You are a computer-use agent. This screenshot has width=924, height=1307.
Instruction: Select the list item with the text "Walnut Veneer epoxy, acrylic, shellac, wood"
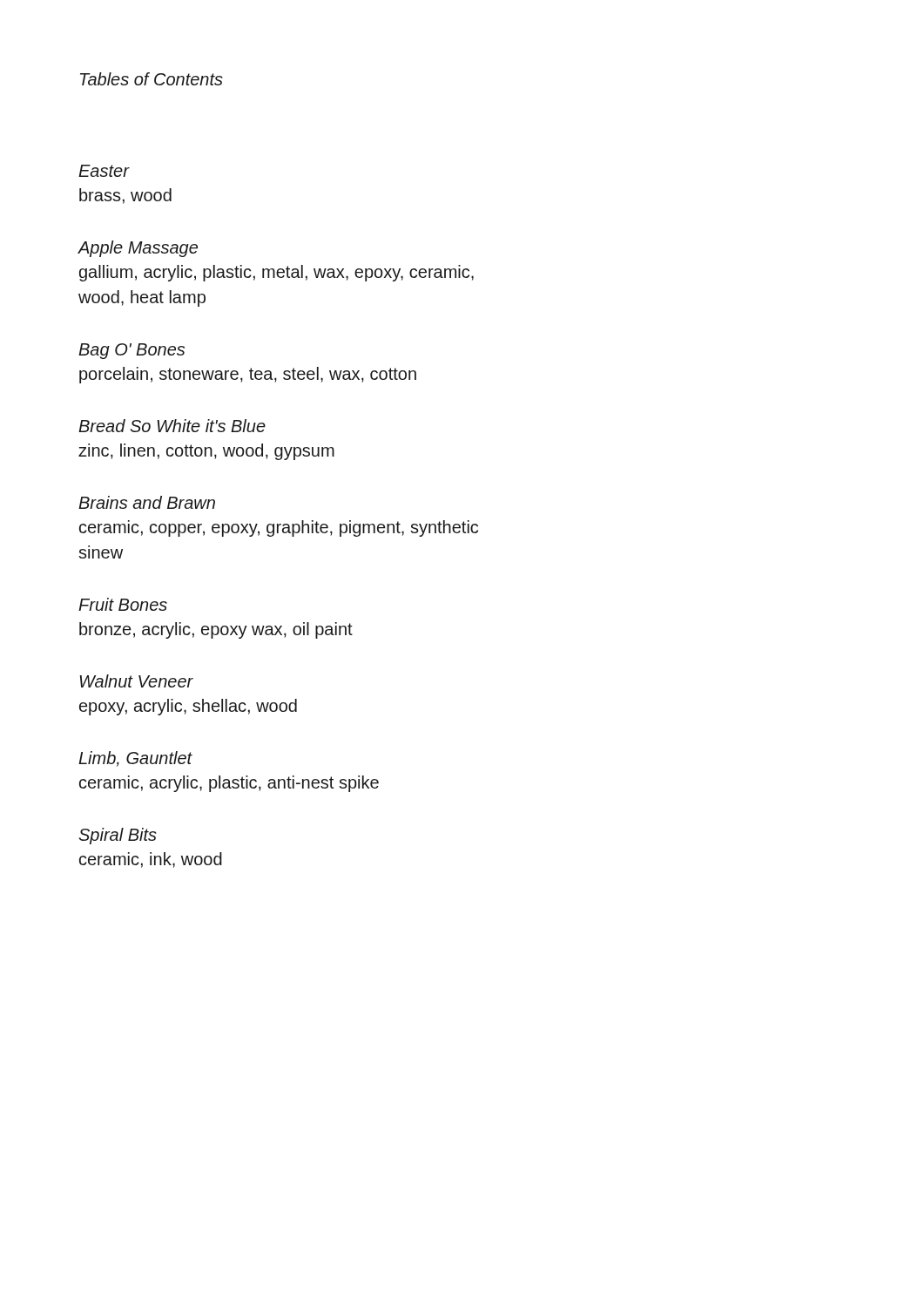136,681
